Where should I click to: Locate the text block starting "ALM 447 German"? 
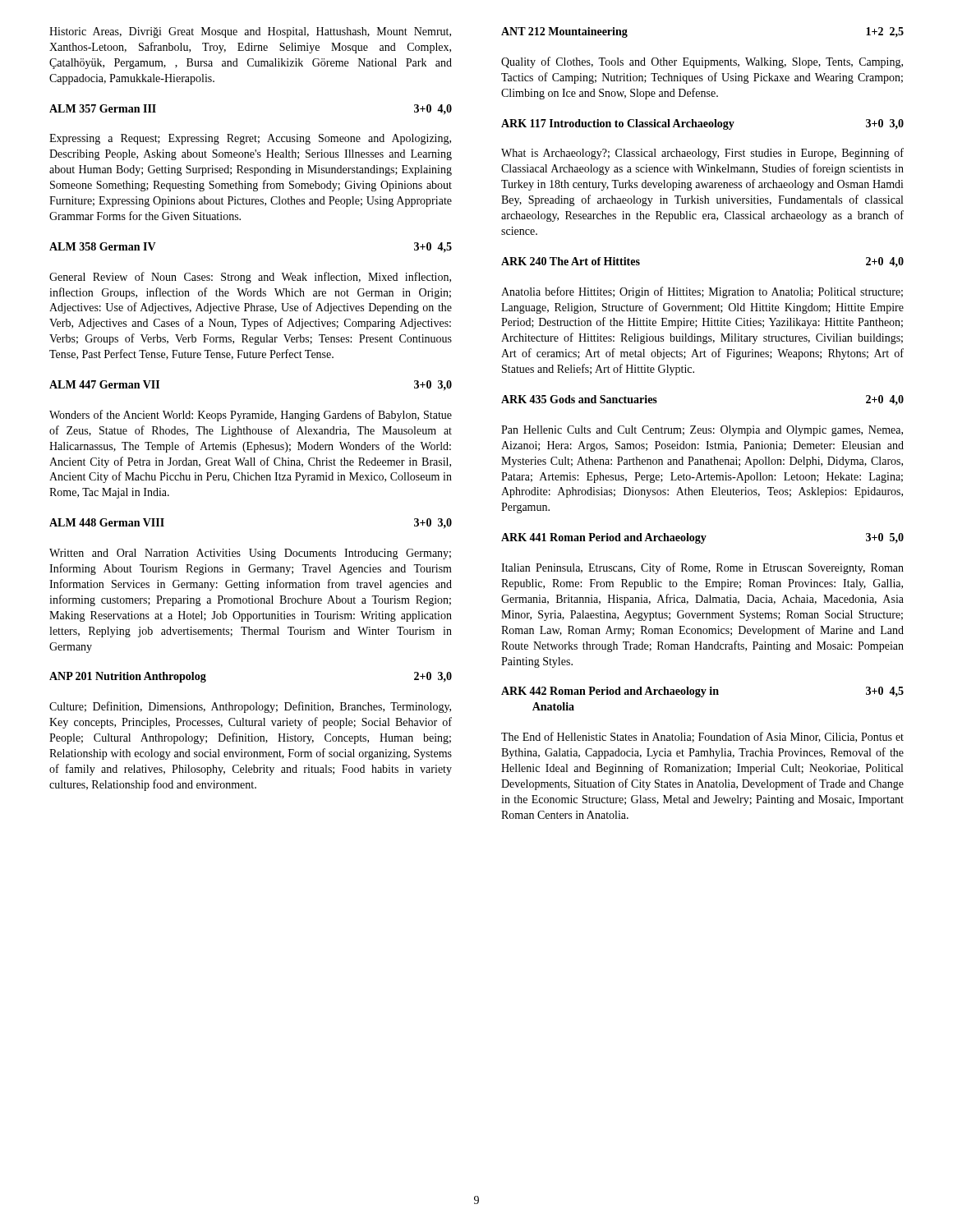[x=105, y=385]
